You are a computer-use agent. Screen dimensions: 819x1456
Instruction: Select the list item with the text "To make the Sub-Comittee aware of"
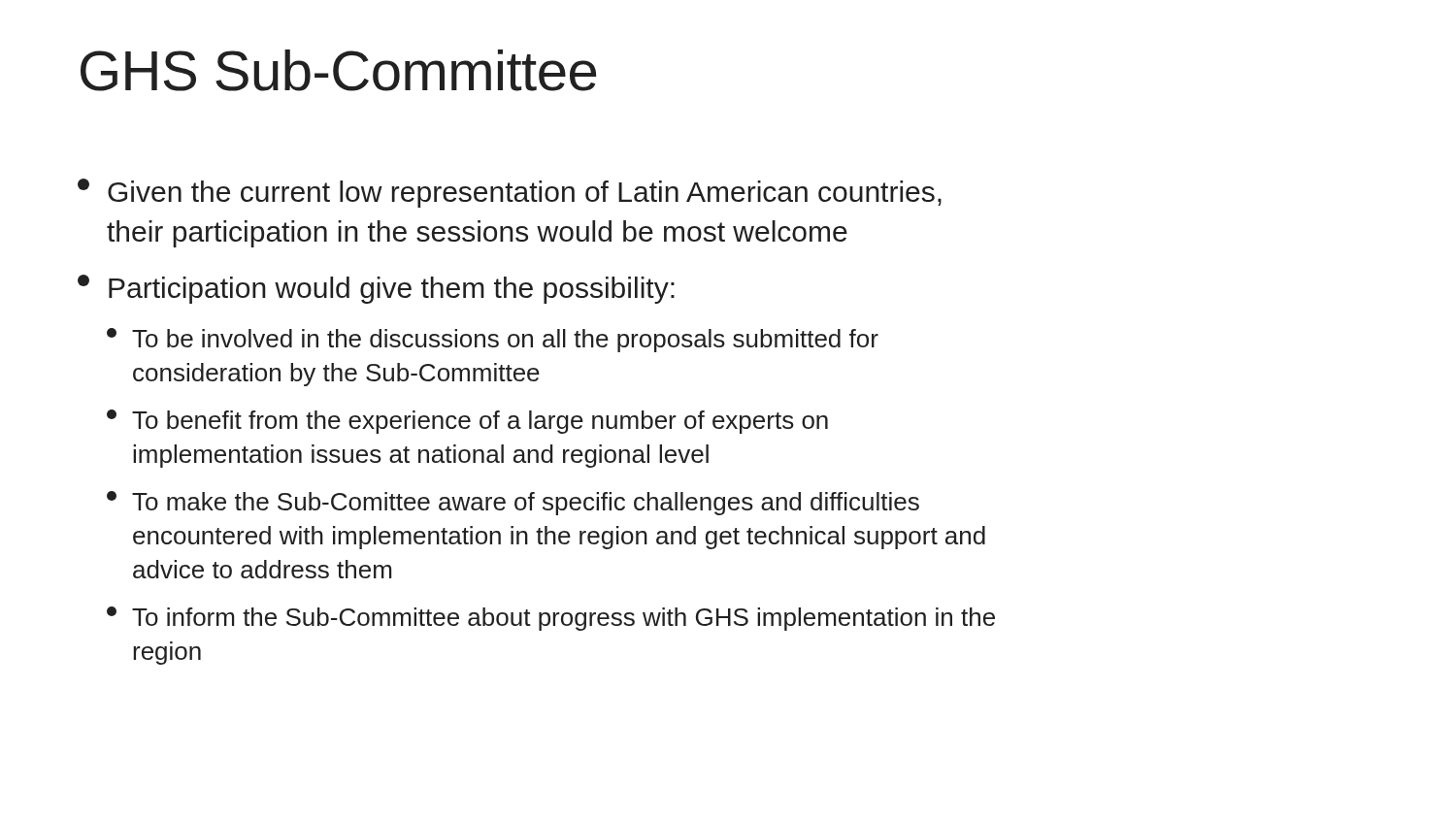(743, 536)
